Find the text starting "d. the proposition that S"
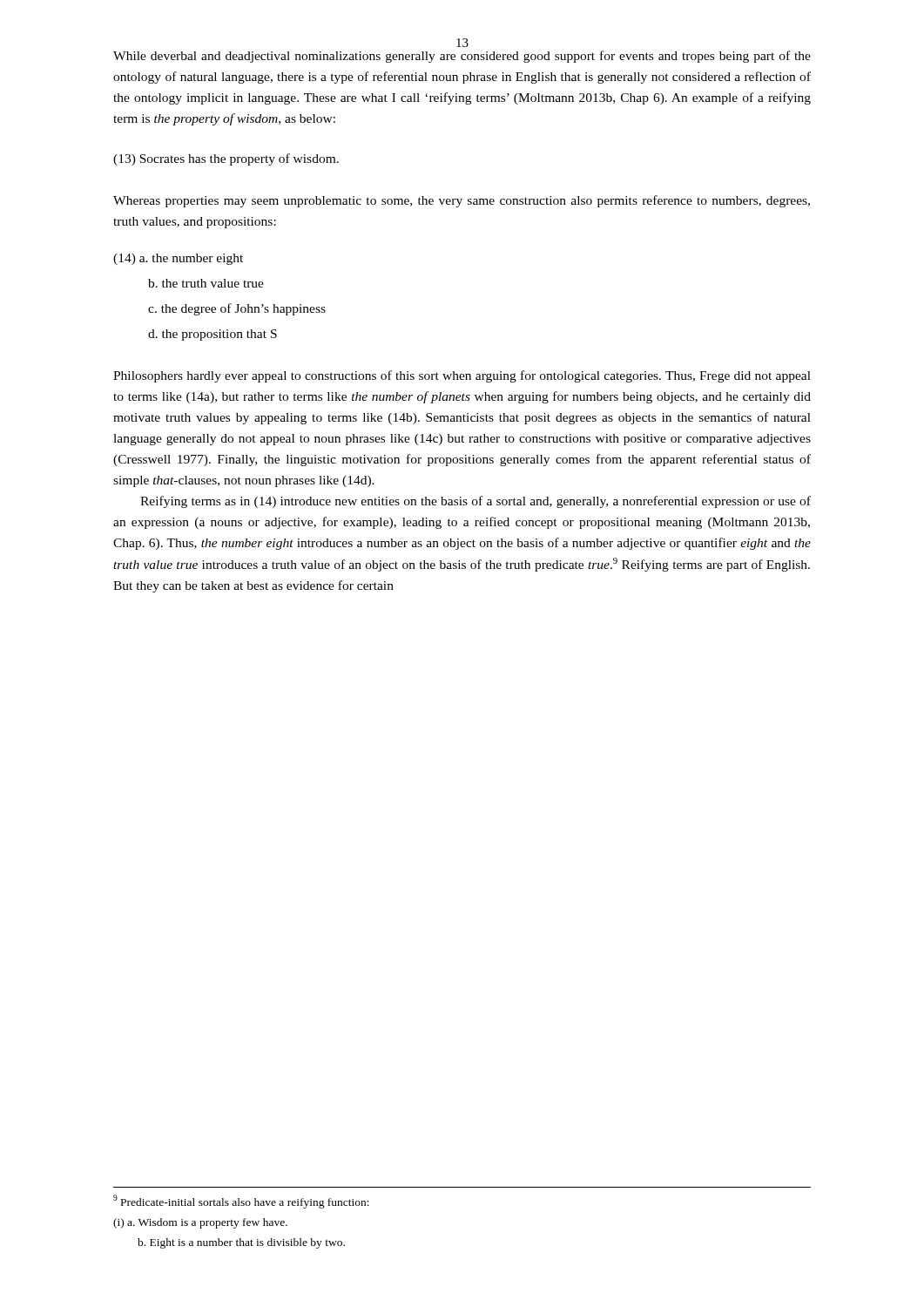Image resolution: width=924 pixels, height=1307 pixels. [213, 333]
